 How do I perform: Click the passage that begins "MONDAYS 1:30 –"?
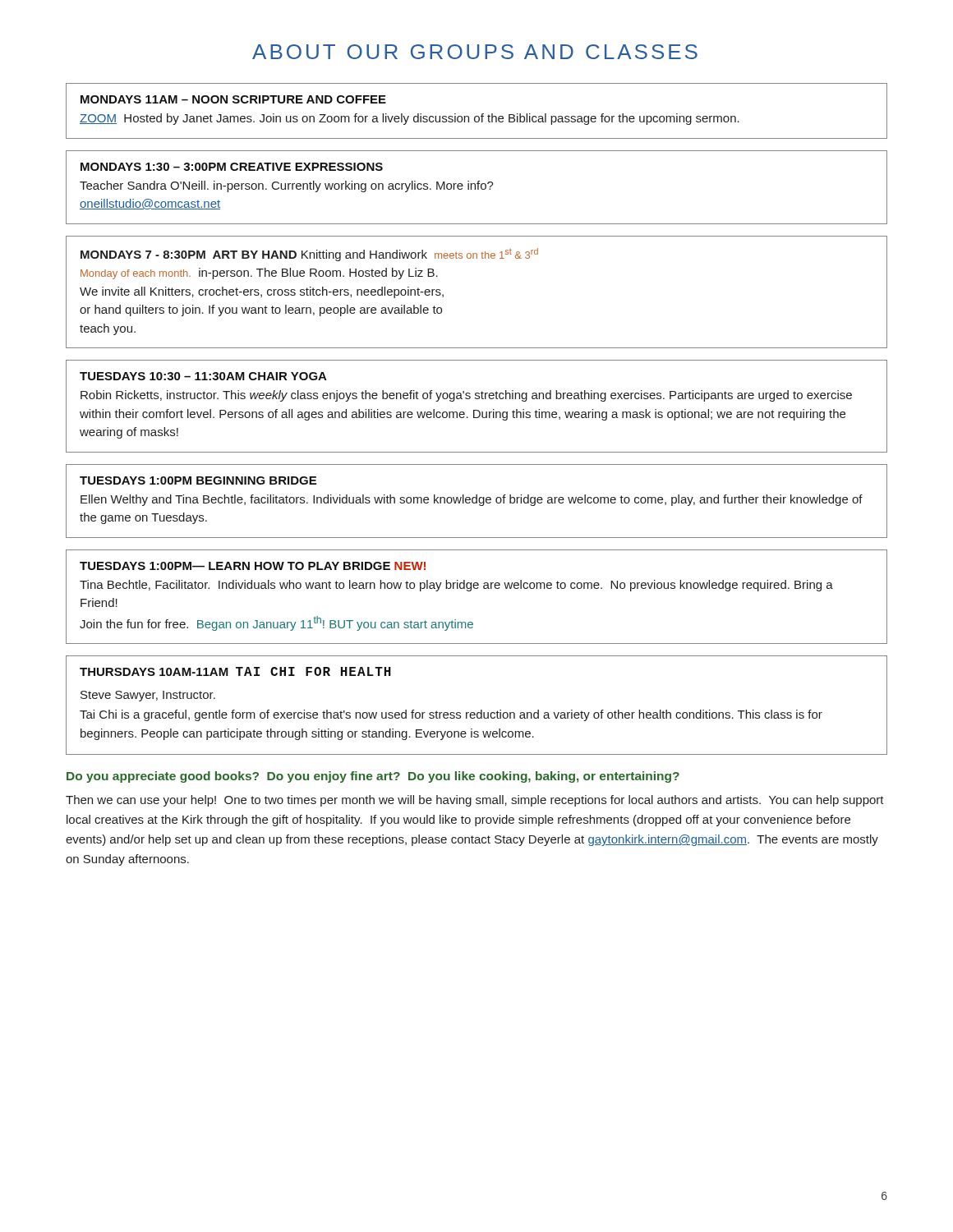coord(476,187)
